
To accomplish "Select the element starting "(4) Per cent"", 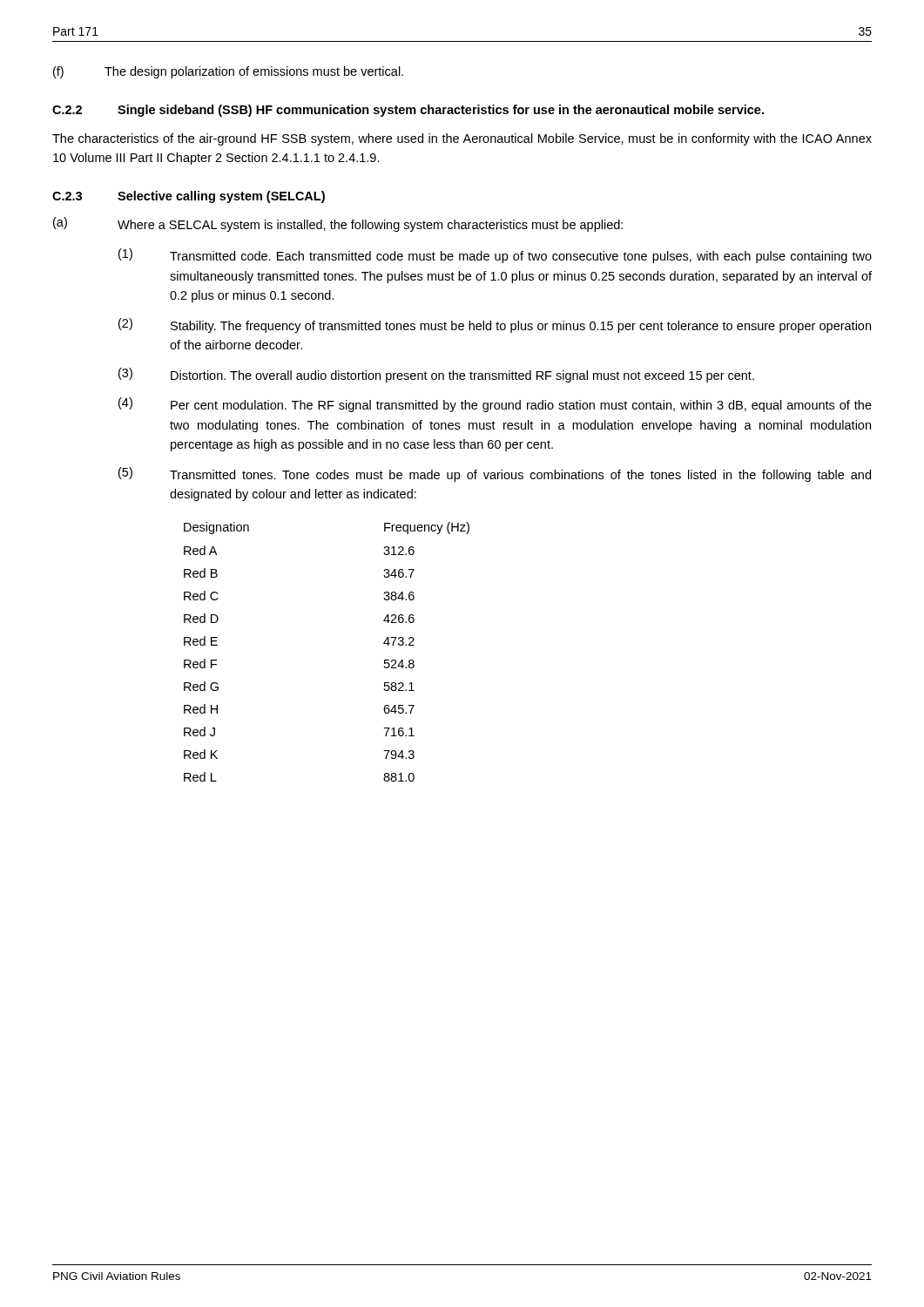I will tap(462, 425).
